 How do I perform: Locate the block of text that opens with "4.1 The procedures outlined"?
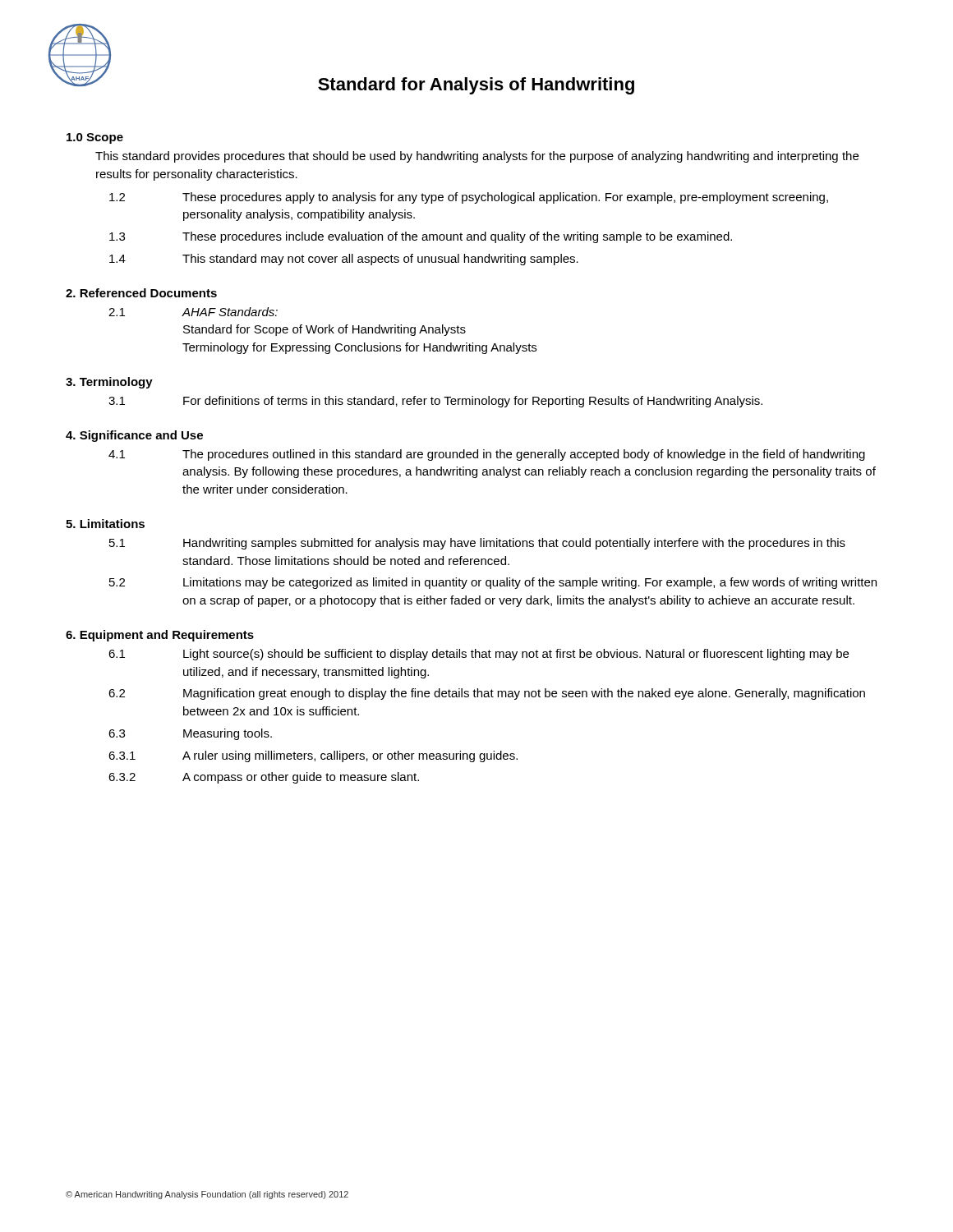click(x=476, y=472)
